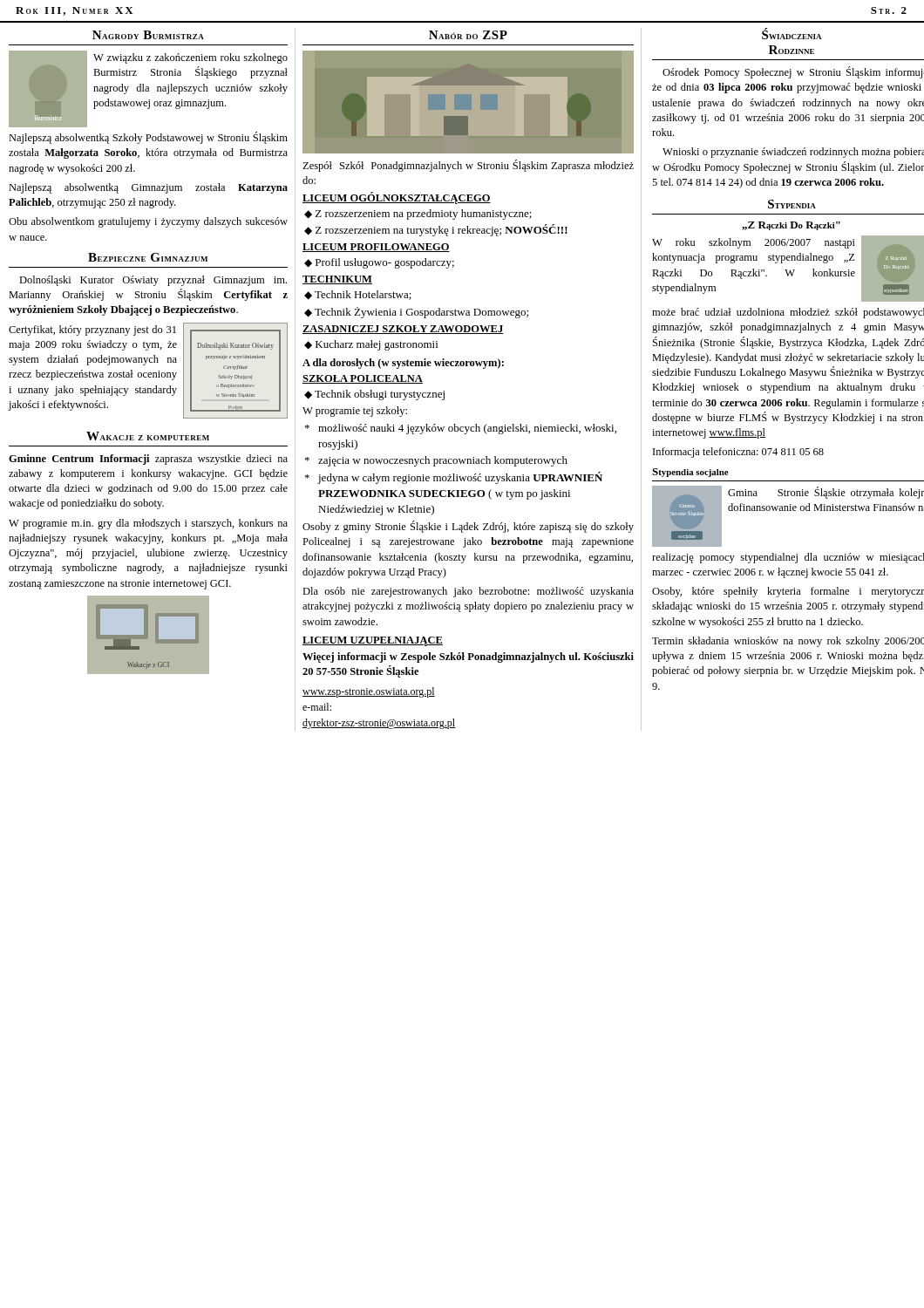Find "Nabór do ZSP" on this page
This screenshot has width=924, height=1308.
point(468,35)
